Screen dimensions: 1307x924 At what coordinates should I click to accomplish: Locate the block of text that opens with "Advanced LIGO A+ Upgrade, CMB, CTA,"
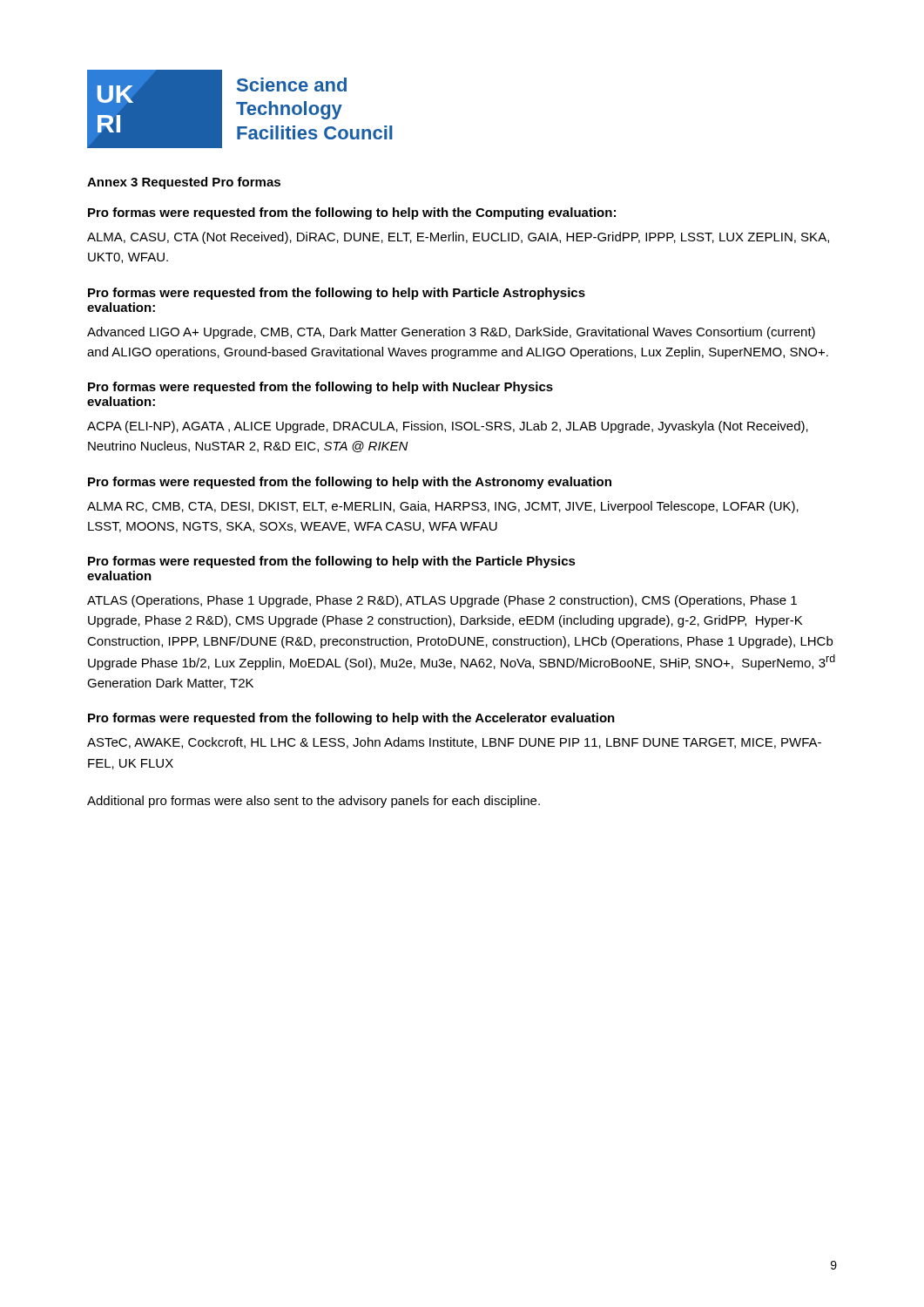(x=458, y=341)
